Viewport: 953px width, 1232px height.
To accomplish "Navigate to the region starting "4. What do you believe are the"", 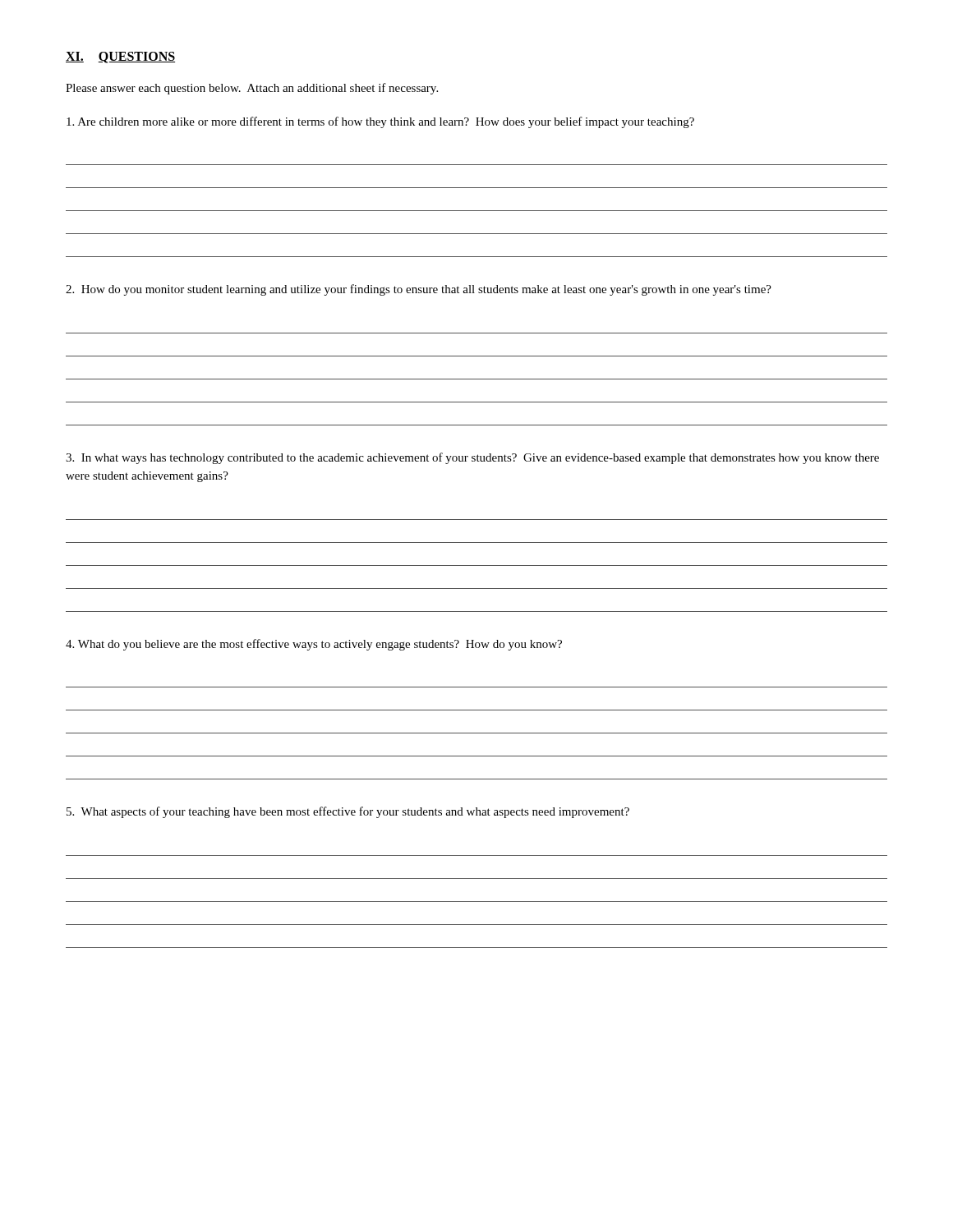I will tap(476, 707).
